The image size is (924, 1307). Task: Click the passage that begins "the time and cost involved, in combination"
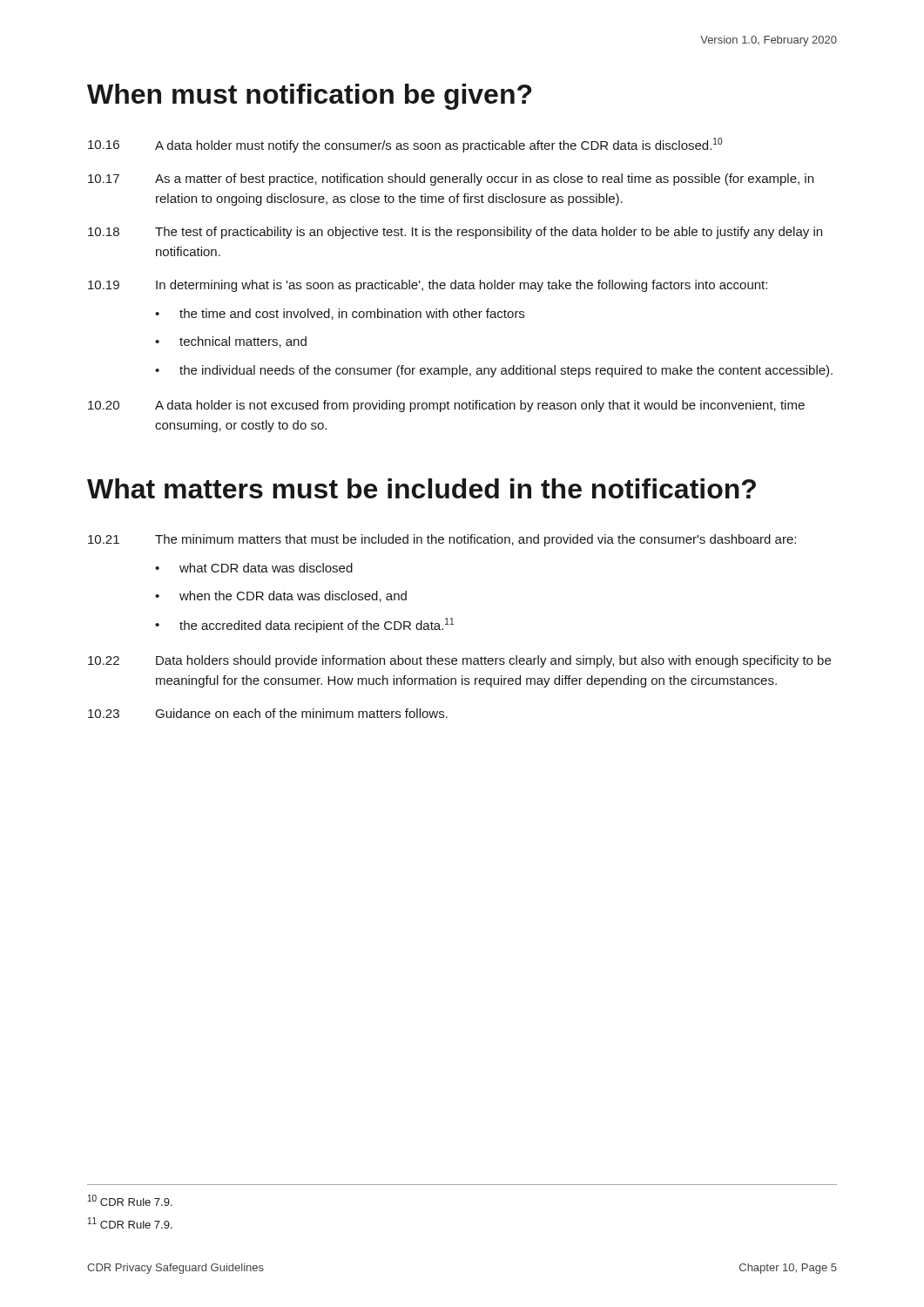[x=352, y=313]
